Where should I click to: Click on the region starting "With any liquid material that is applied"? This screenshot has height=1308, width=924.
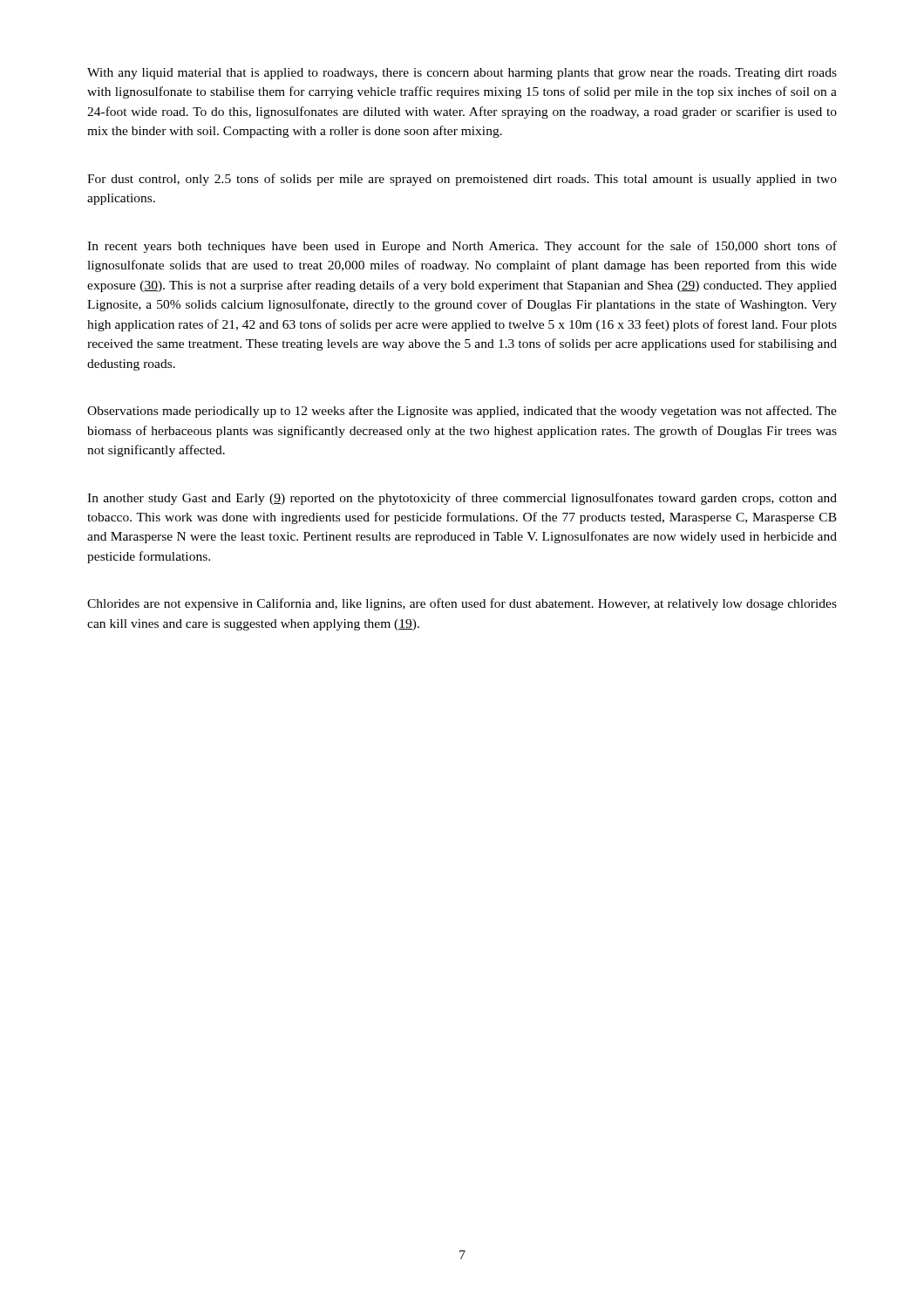[462, 101]
